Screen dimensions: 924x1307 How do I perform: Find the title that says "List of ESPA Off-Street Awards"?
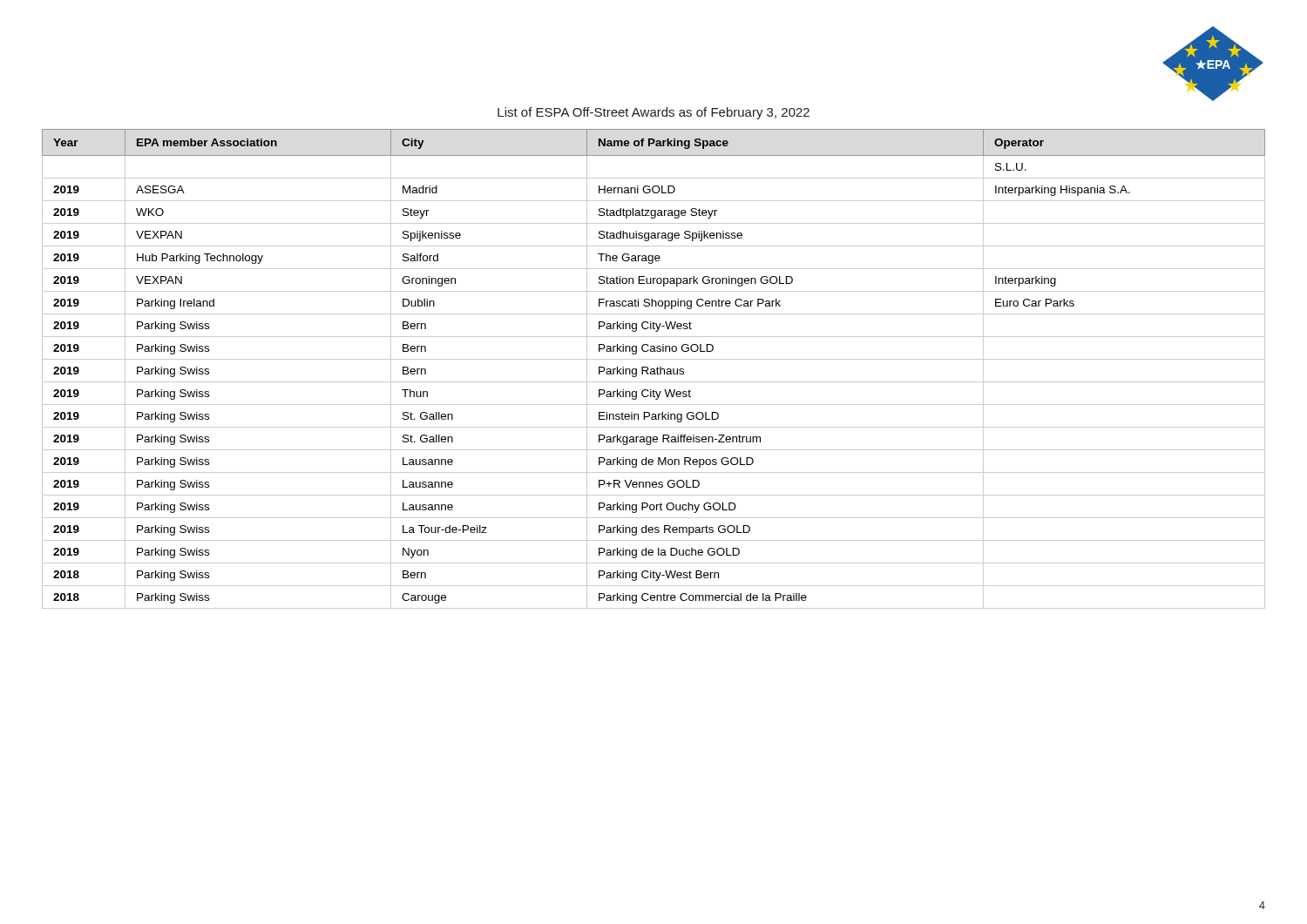pyautogui.click(x=654, y=112)
